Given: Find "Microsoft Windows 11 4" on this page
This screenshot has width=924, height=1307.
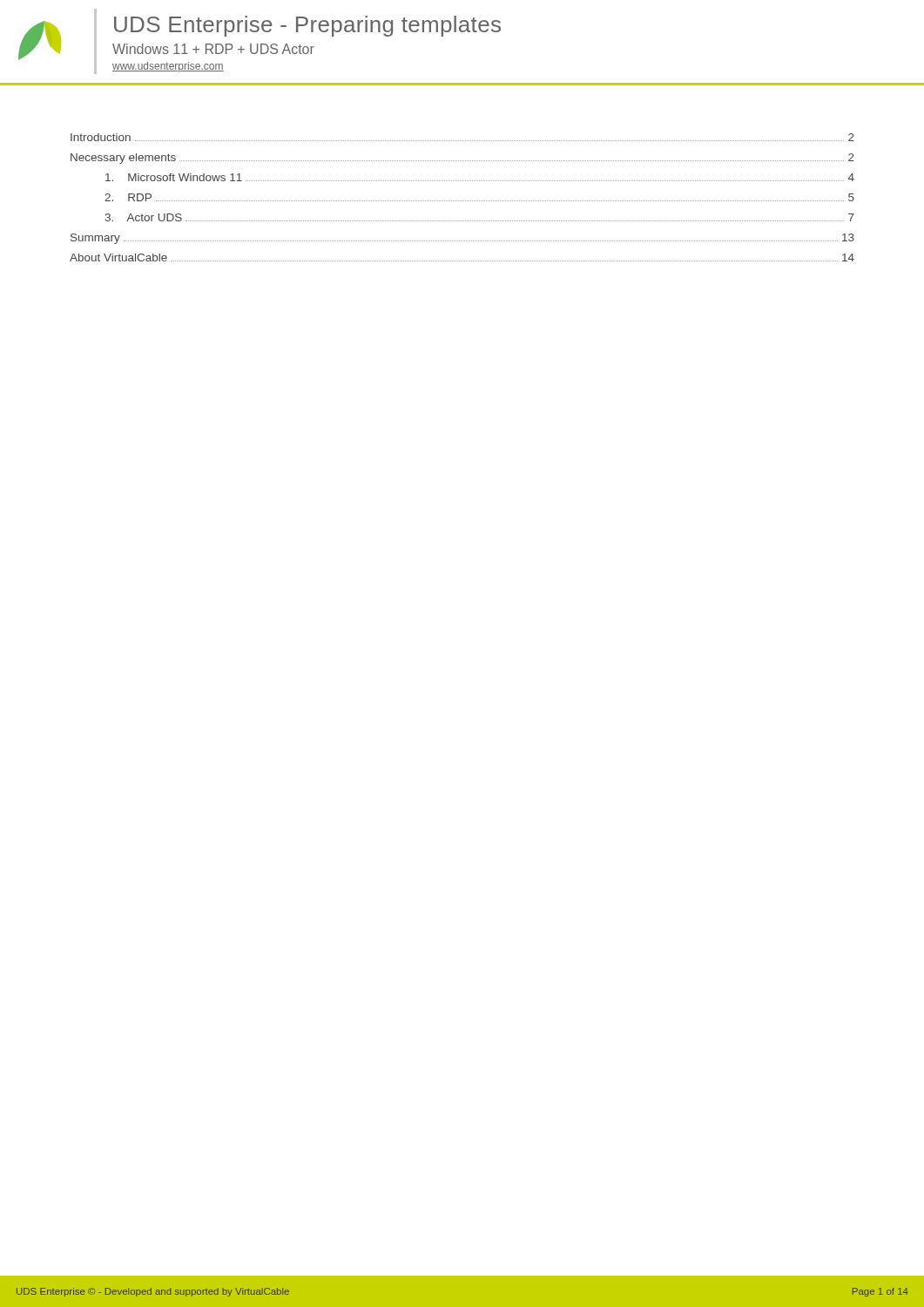Looking at the screenshot, I should tap(479, 177).
